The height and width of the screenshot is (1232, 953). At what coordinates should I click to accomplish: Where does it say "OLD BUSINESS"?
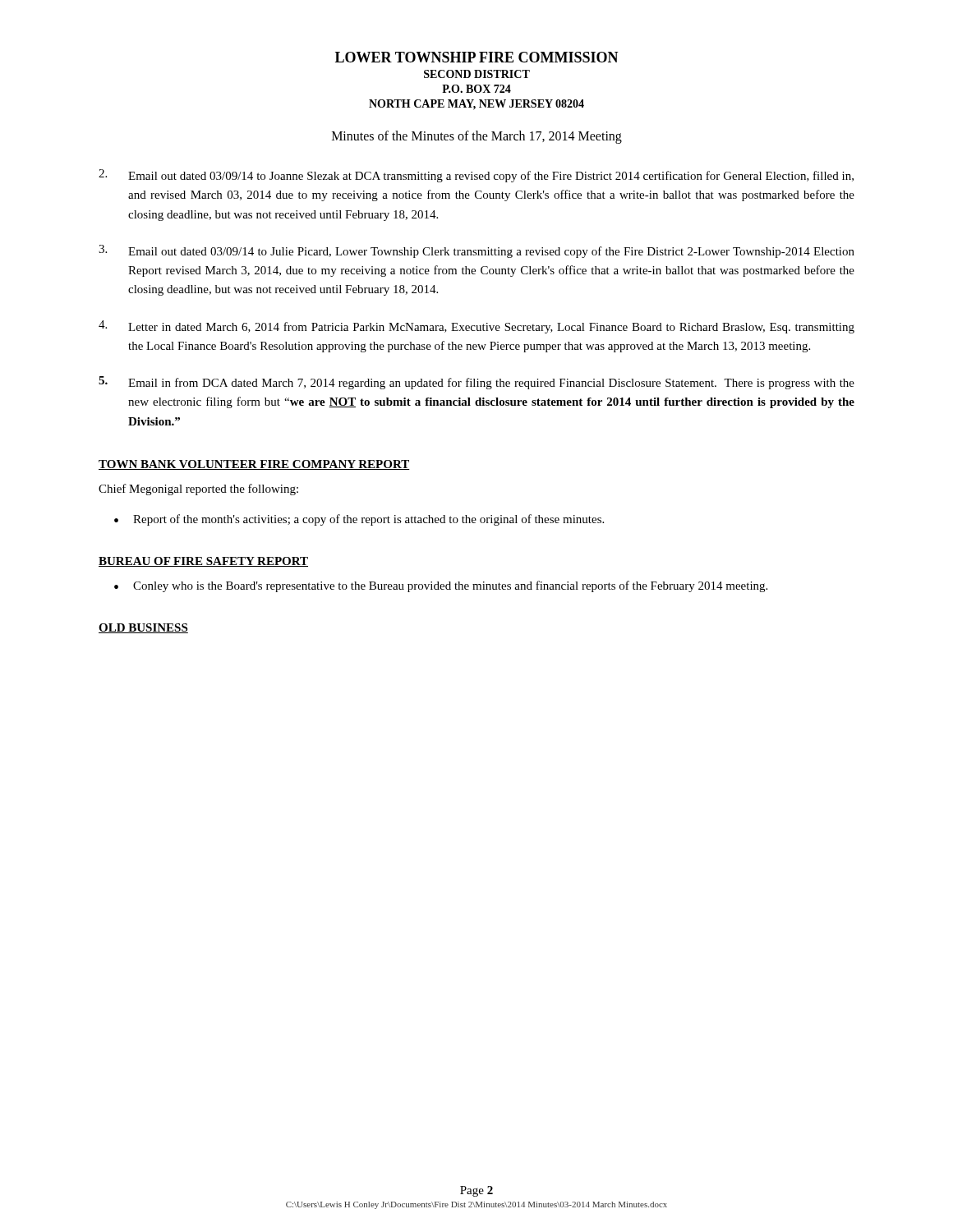coord(143,628)
